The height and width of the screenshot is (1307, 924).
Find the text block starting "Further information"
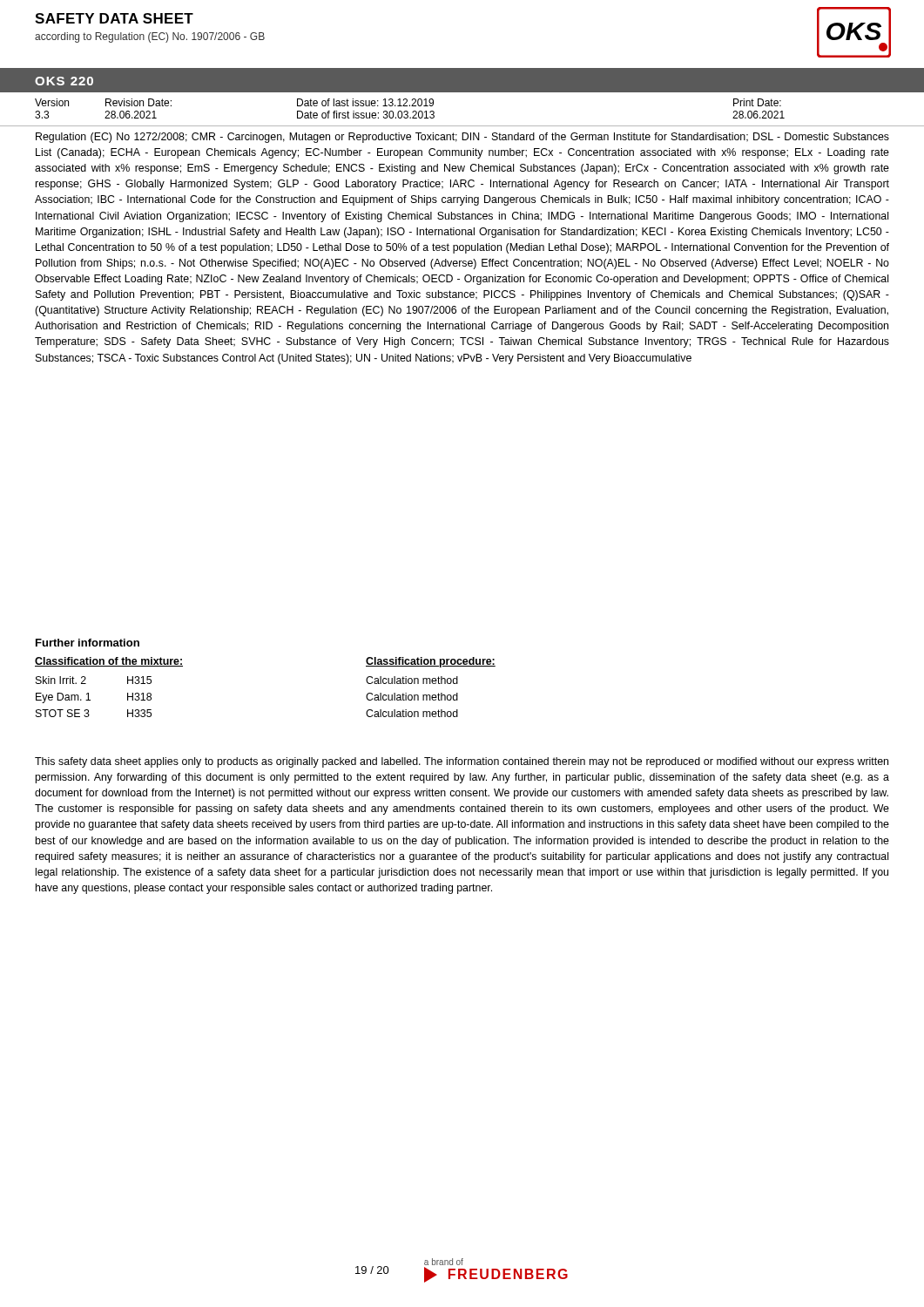(87, 643)
